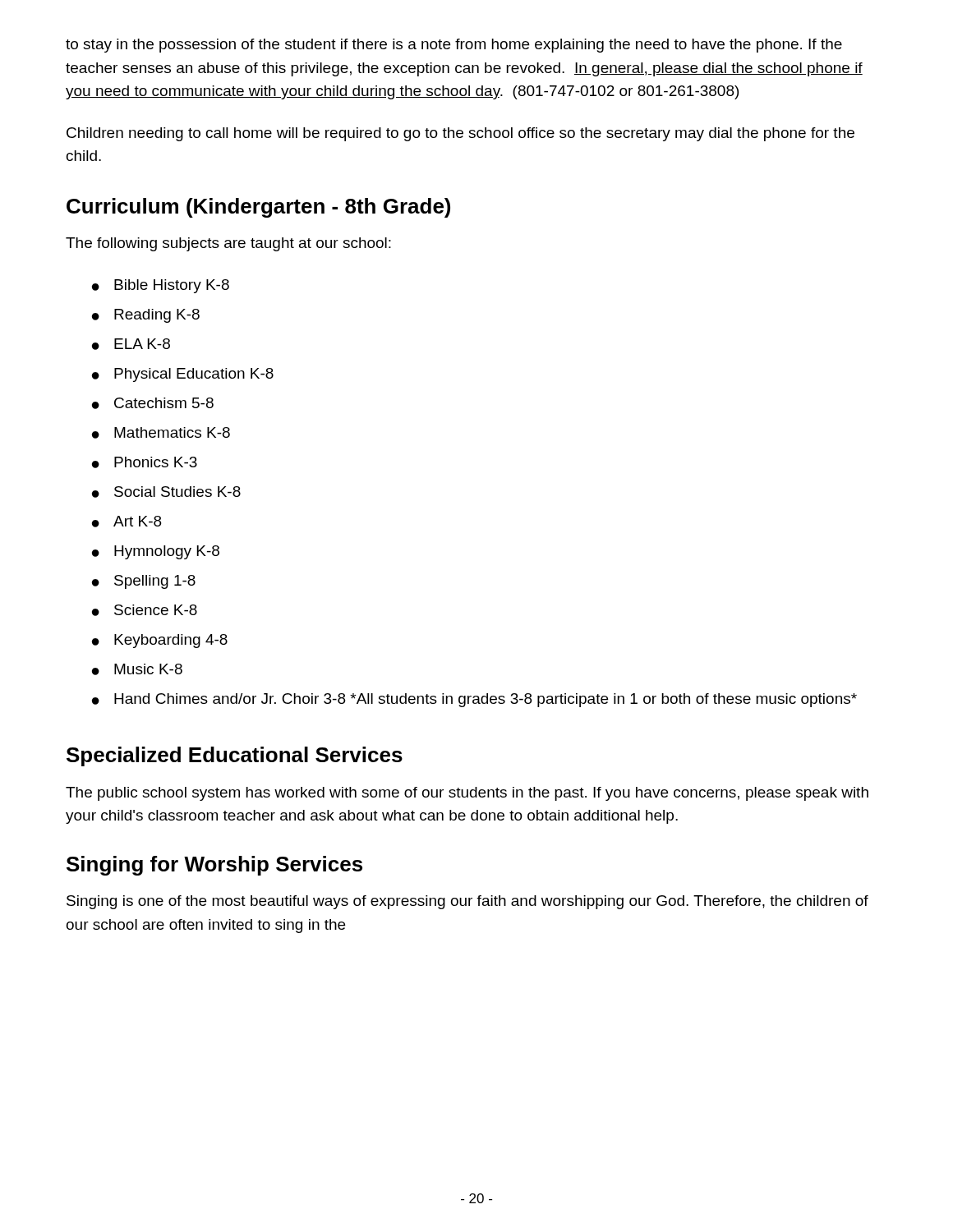Select the text starting "The following subjects are"
This screenshot has width=953, height=1232.
(229, 243)
